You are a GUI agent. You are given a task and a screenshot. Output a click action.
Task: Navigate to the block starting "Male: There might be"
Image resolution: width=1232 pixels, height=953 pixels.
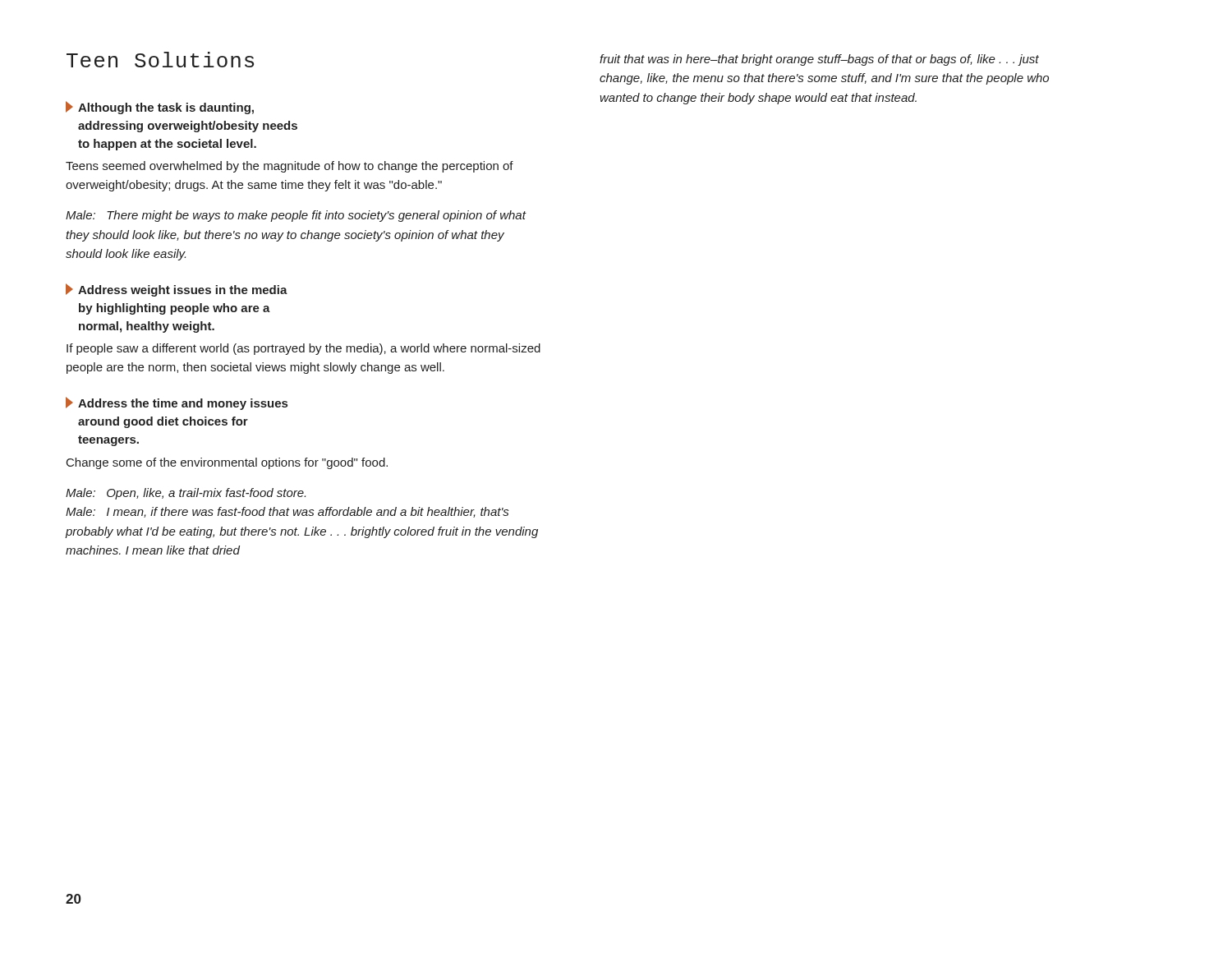[304, 234]
